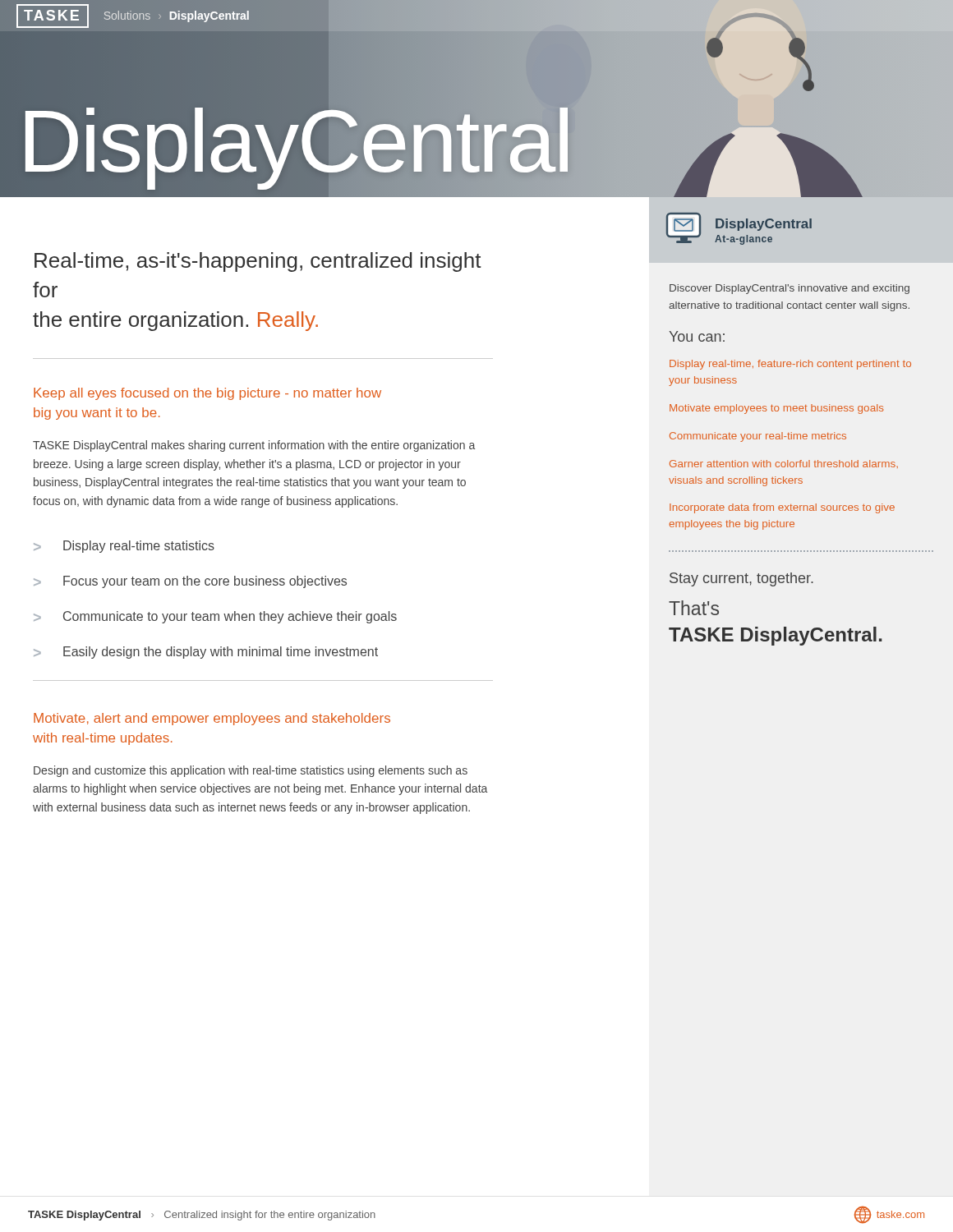Locate the list item that says "> Easily design the display with"
The image size is (953, 1232).
point(205,653)
